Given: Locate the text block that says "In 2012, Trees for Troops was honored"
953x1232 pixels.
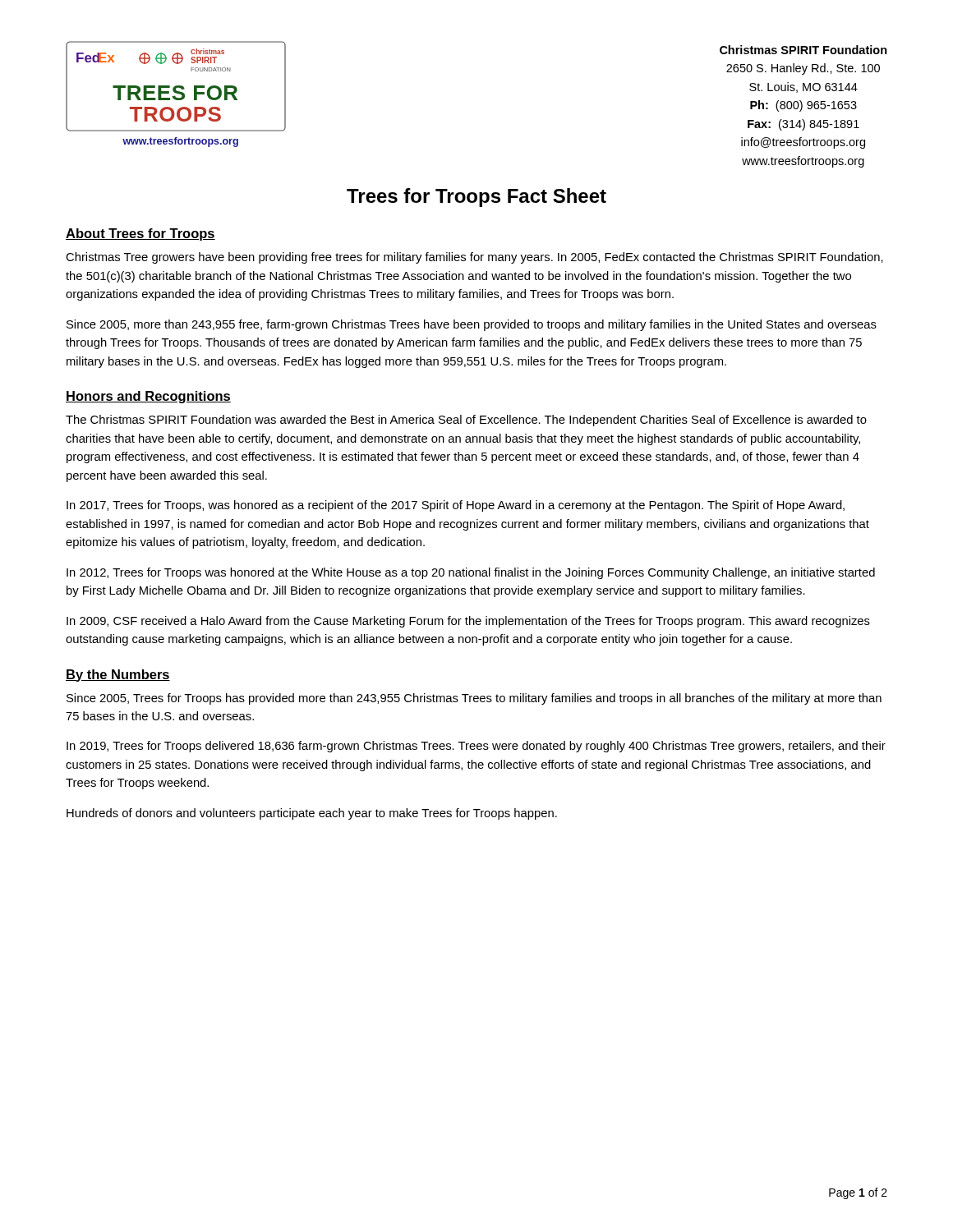Looking at the screenshot, I should 470,581.
